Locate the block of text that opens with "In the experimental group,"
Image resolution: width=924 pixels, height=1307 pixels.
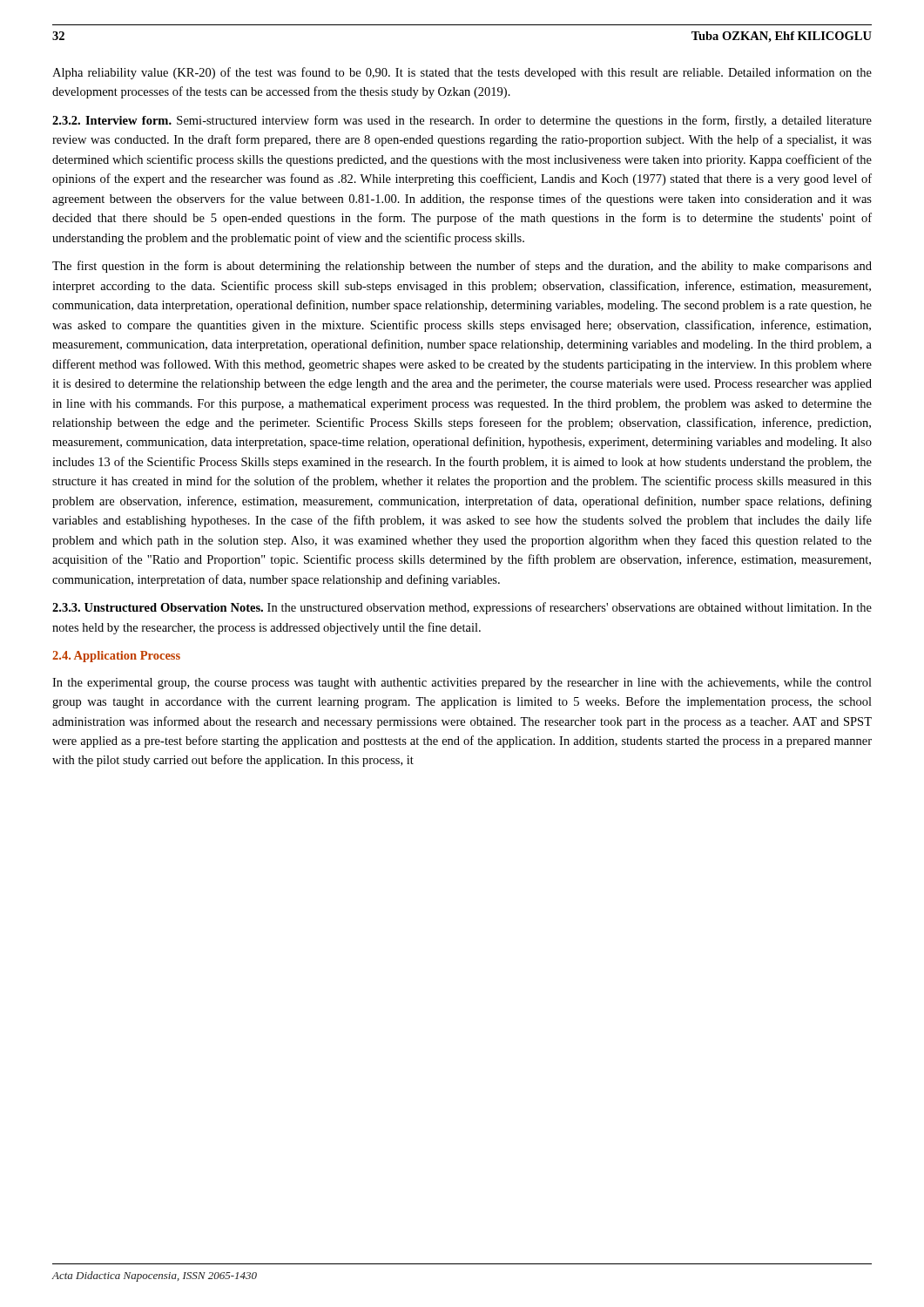tap(462, 721)
